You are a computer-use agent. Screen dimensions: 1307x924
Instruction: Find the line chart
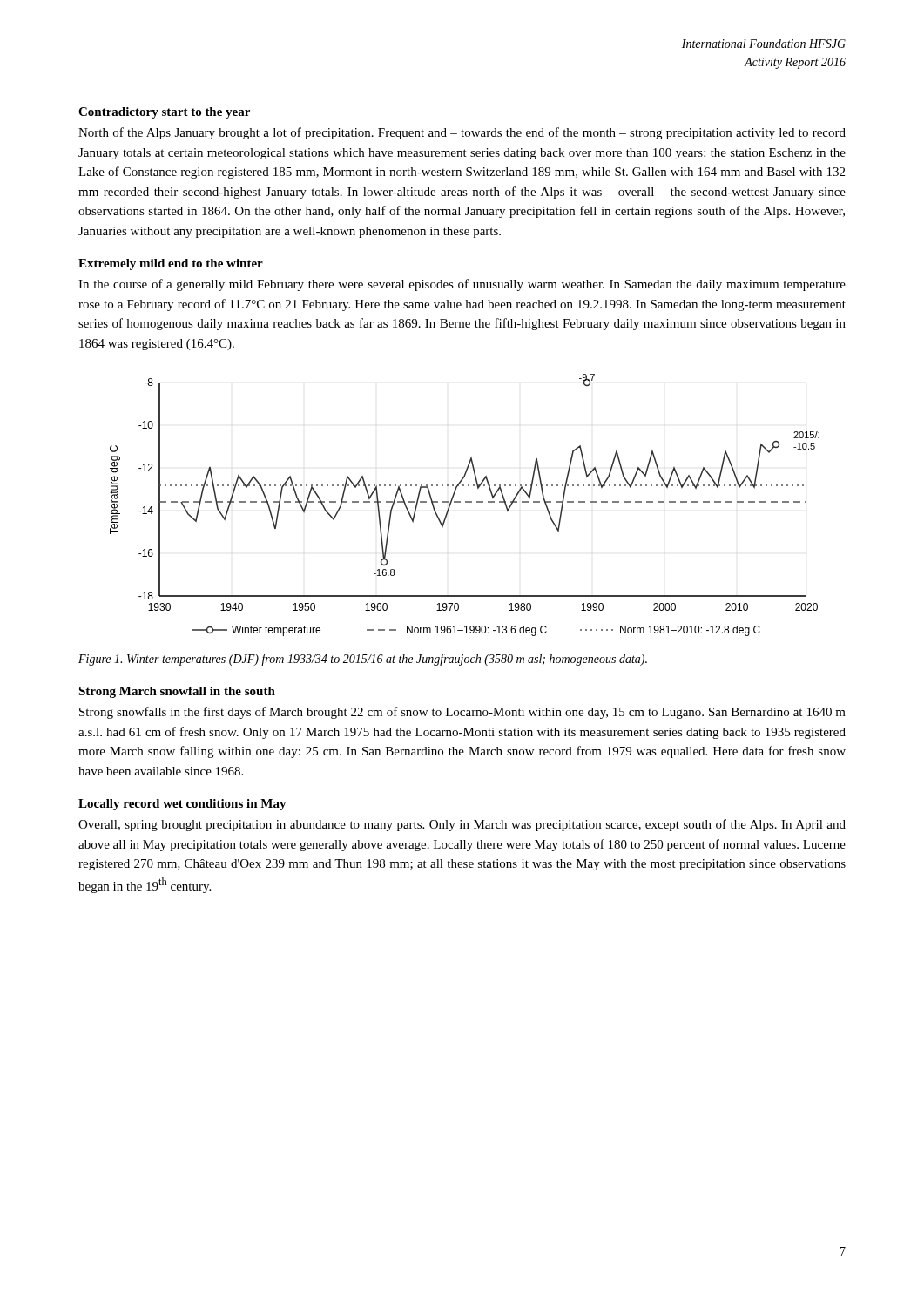point(462,509)
